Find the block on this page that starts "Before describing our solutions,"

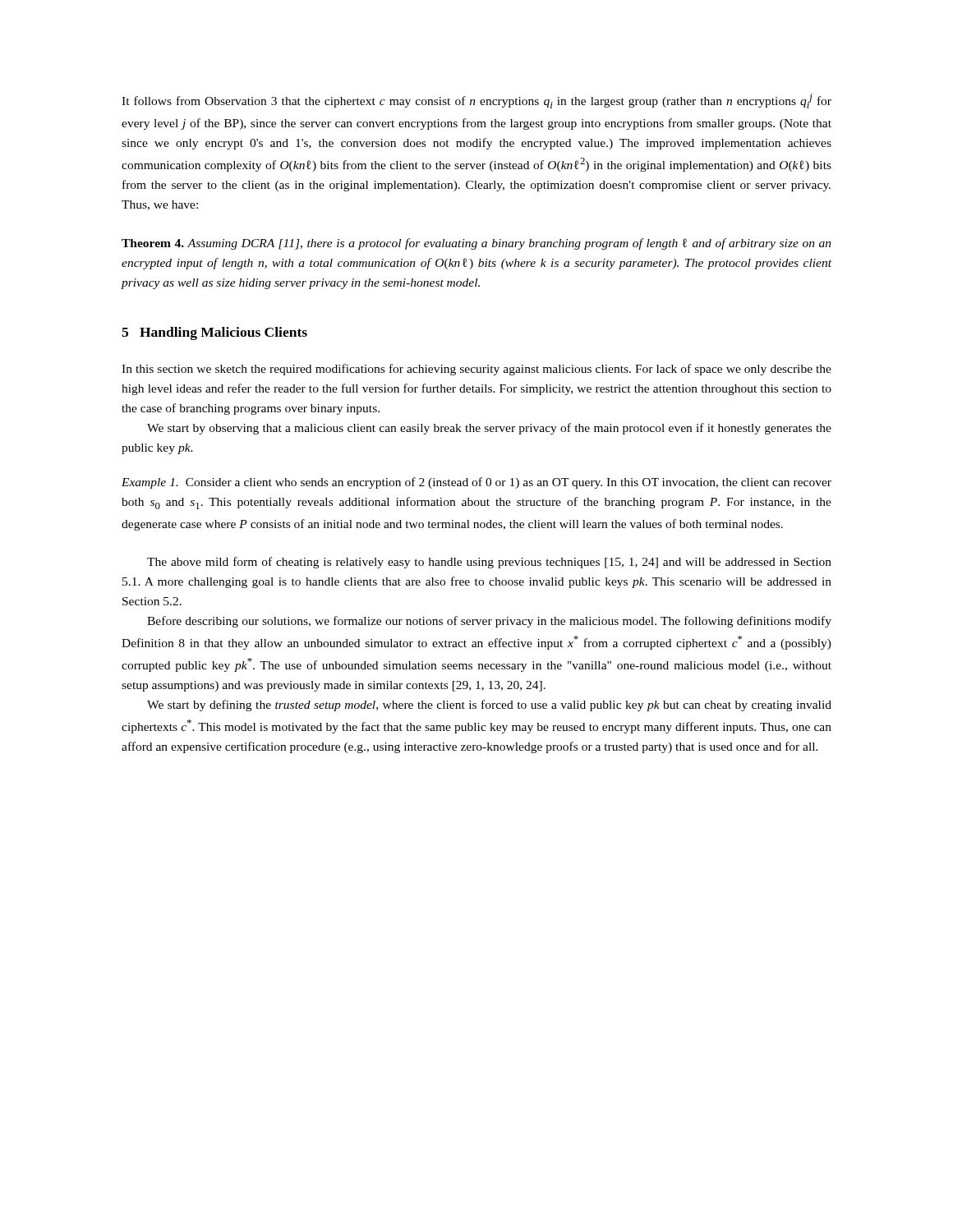coord(476,653)
